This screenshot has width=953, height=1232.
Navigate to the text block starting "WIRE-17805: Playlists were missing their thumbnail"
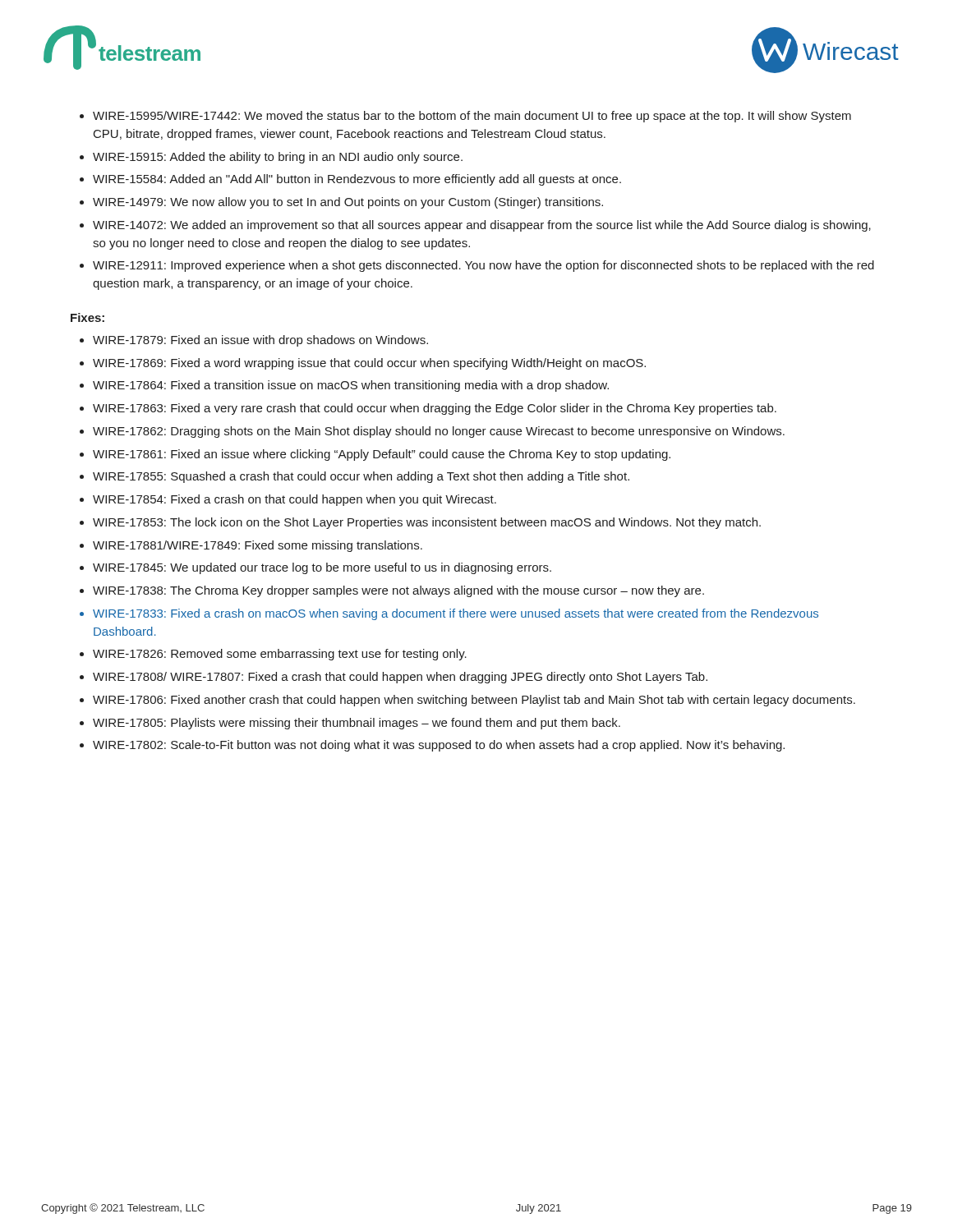pos(357,722)
